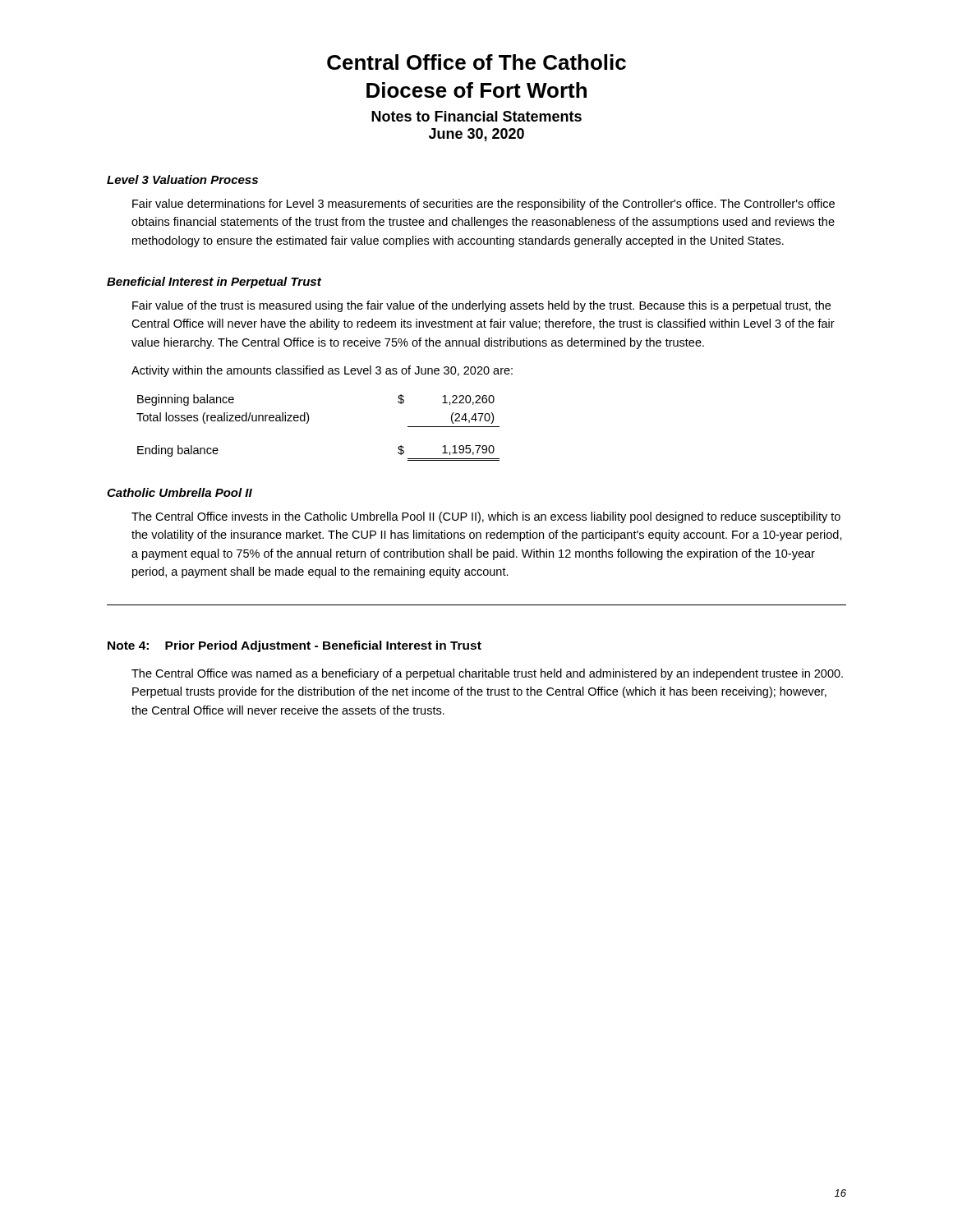Navigate to the block starting "The Central Office was named as"
Viewport: 953px width, 1232px height.
[x=488, y=692]
